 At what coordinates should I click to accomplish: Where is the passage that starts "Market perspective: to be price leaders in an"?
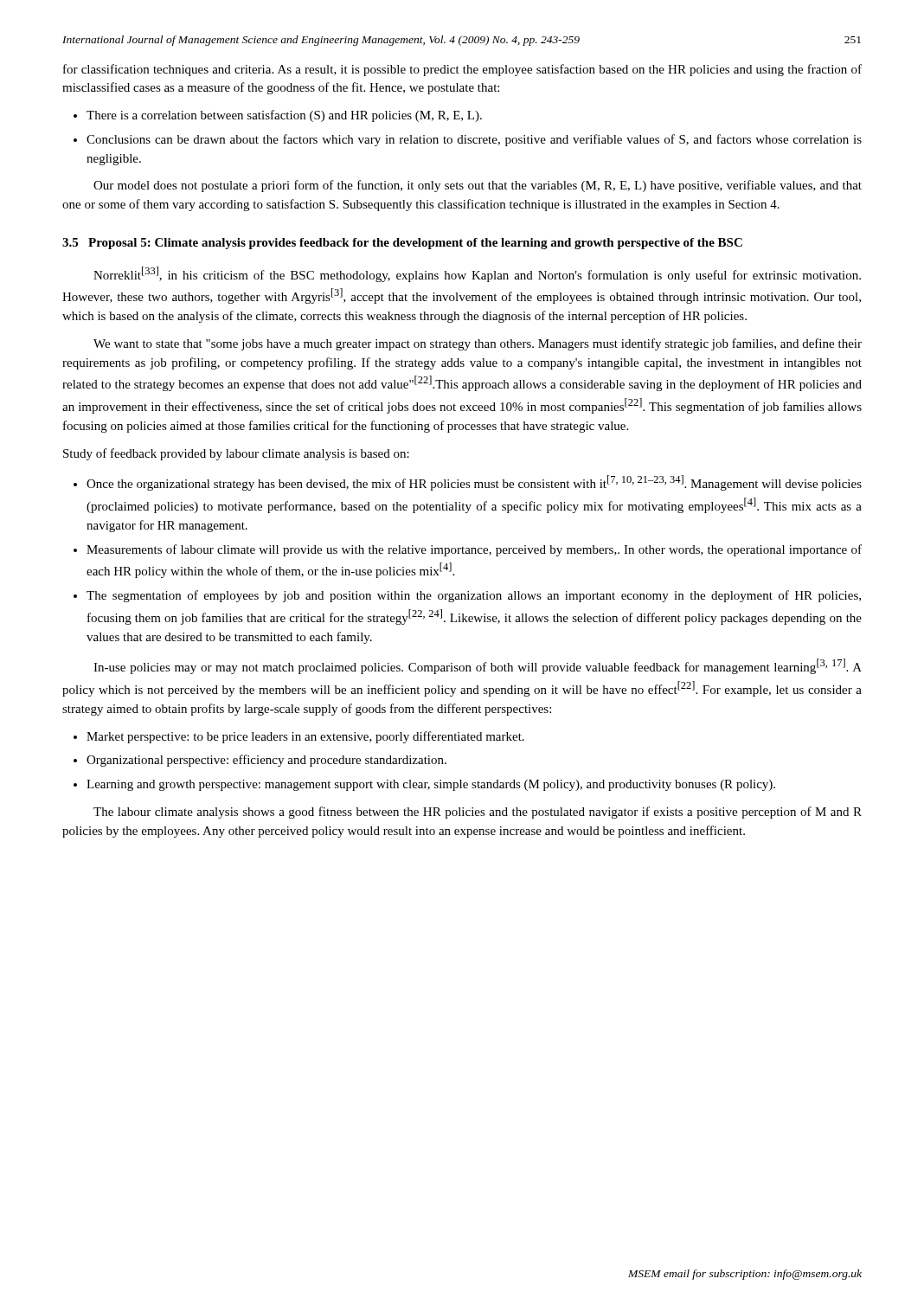pyautogui.click(x=299, y=737)
